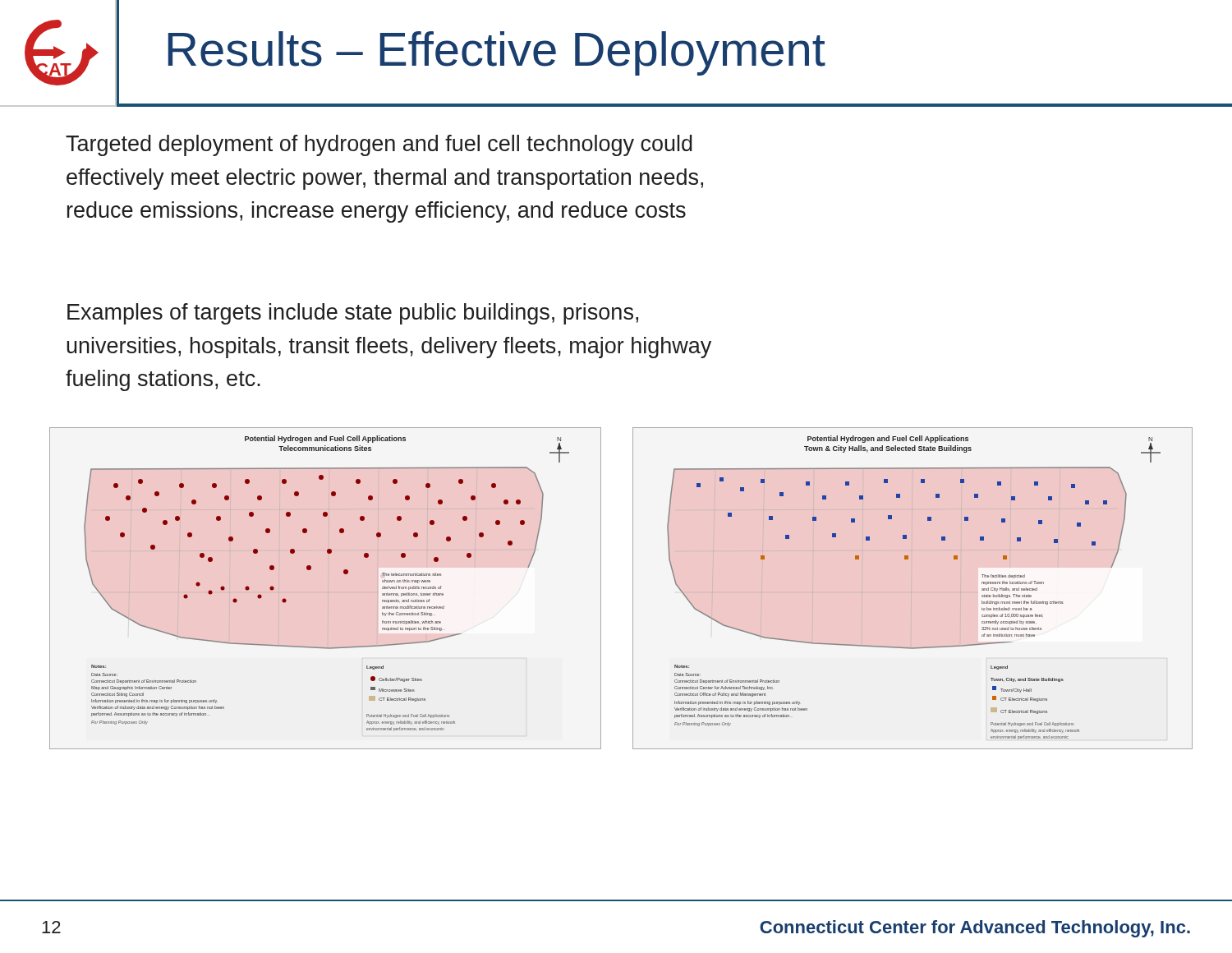Select the title that says "Results – Effective Deployment"
The height and width of the screenshot is (953, 1232).
(495, 49)
